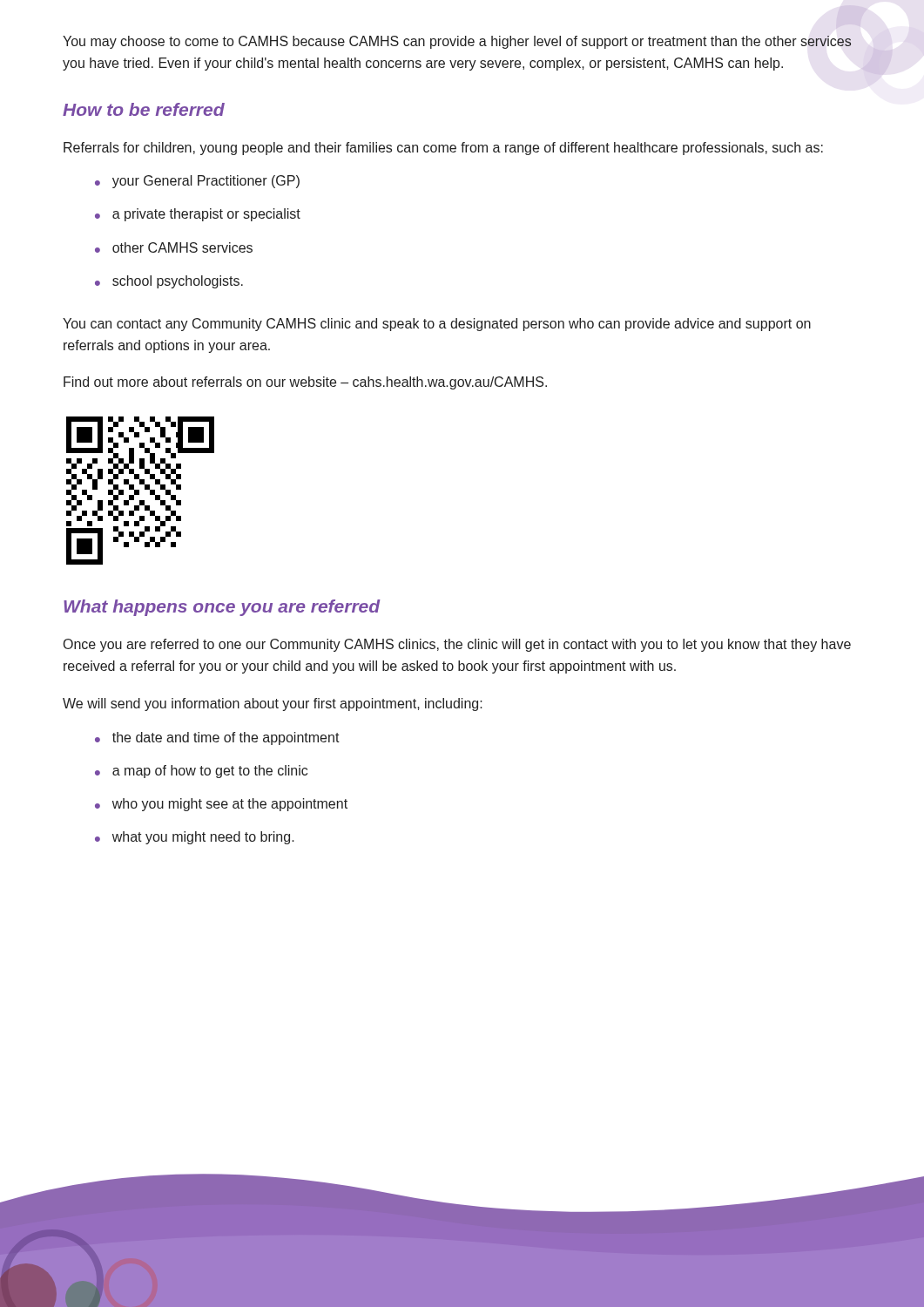Image resolution: width=924 pixels, height=1307 pixels.
Task: Locate the element starting "• other CAMHS services"
Action: [174, 251]
